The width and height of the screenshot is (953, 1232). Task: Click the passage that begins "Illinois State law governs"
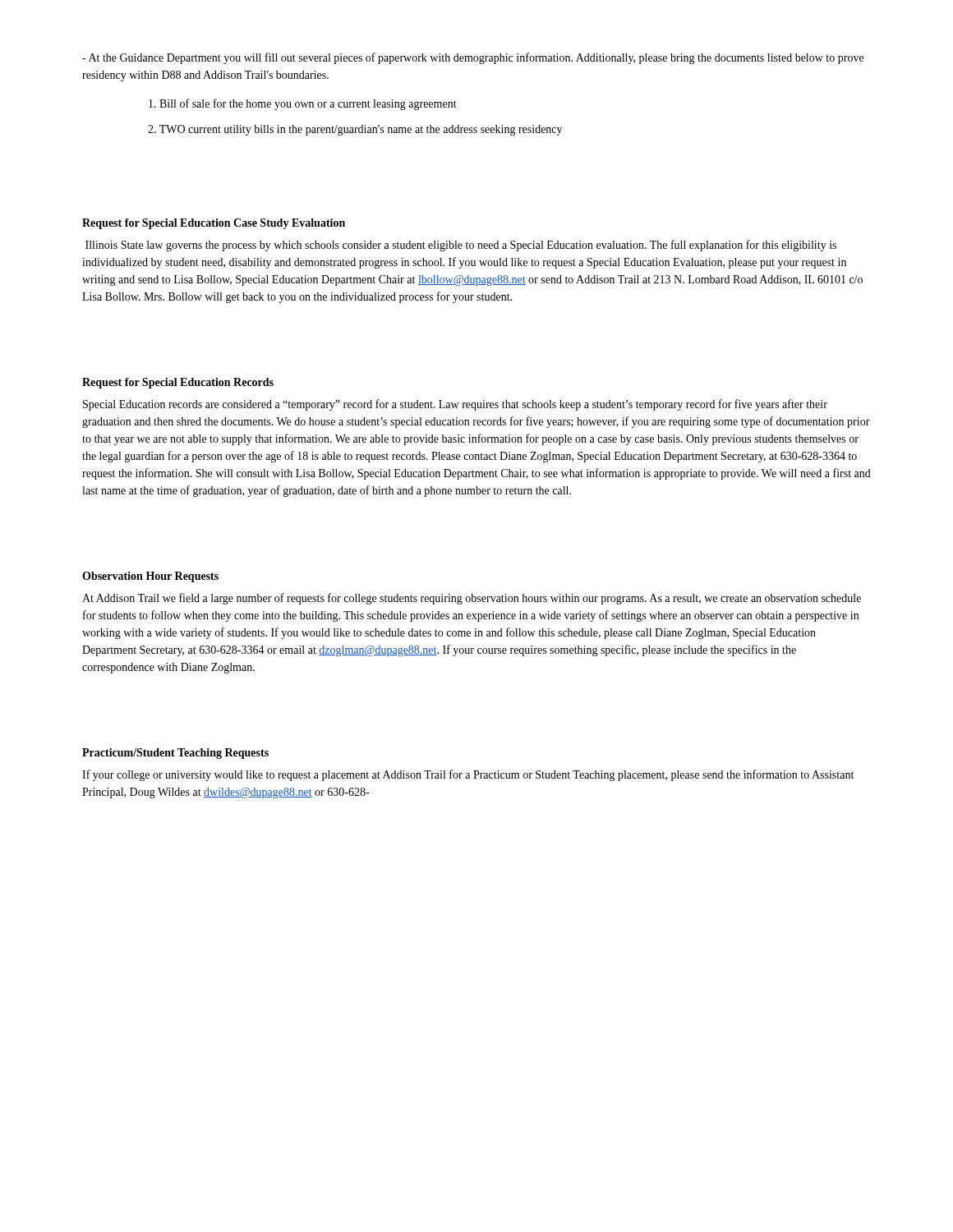[x=473, y=271]
